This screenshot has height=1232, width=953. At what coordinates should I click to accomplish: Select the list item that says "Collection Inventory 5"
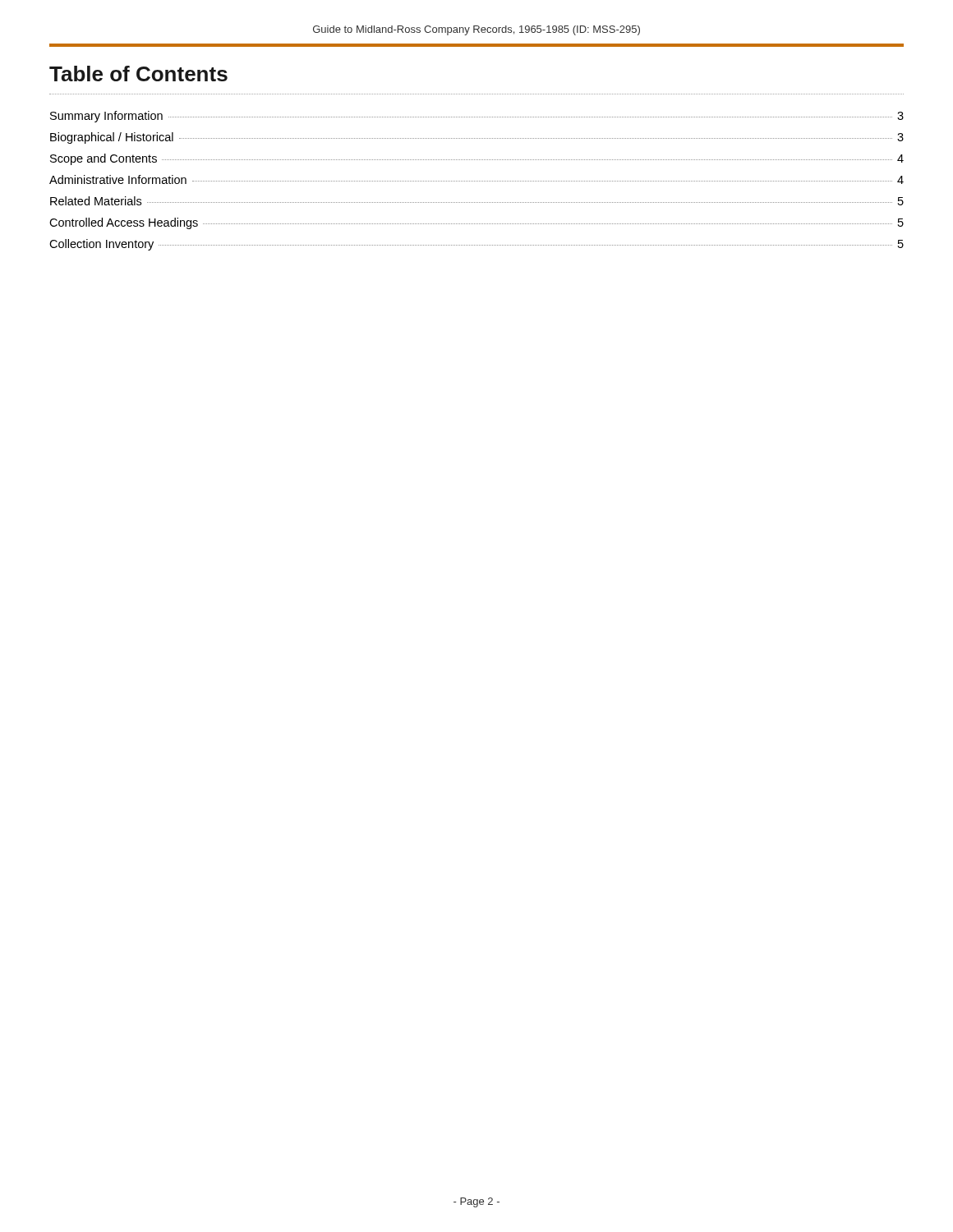tap(476, 244)
